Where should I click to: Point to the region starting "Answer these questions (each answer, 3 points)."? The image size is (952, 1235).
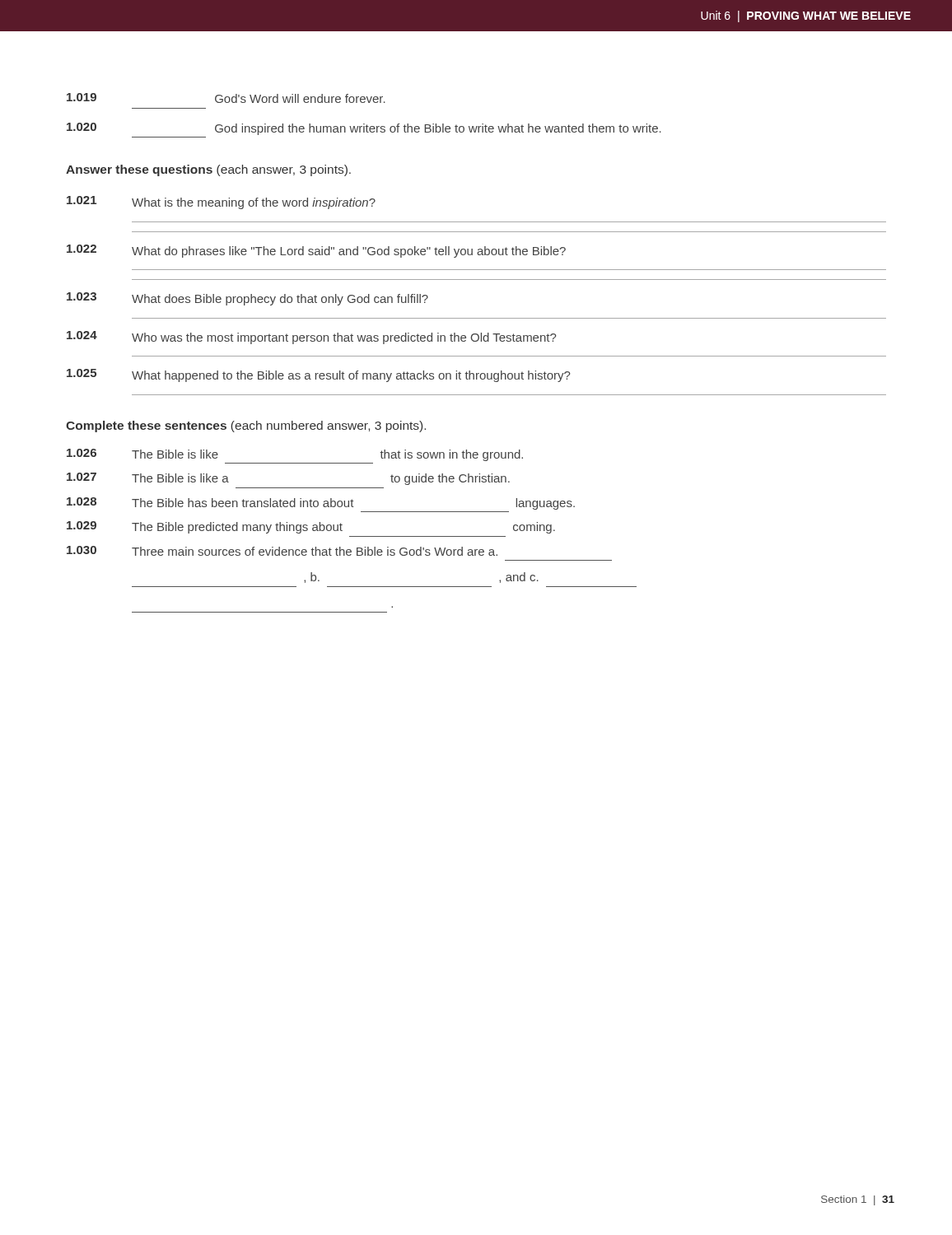click(x=209, y=169)
